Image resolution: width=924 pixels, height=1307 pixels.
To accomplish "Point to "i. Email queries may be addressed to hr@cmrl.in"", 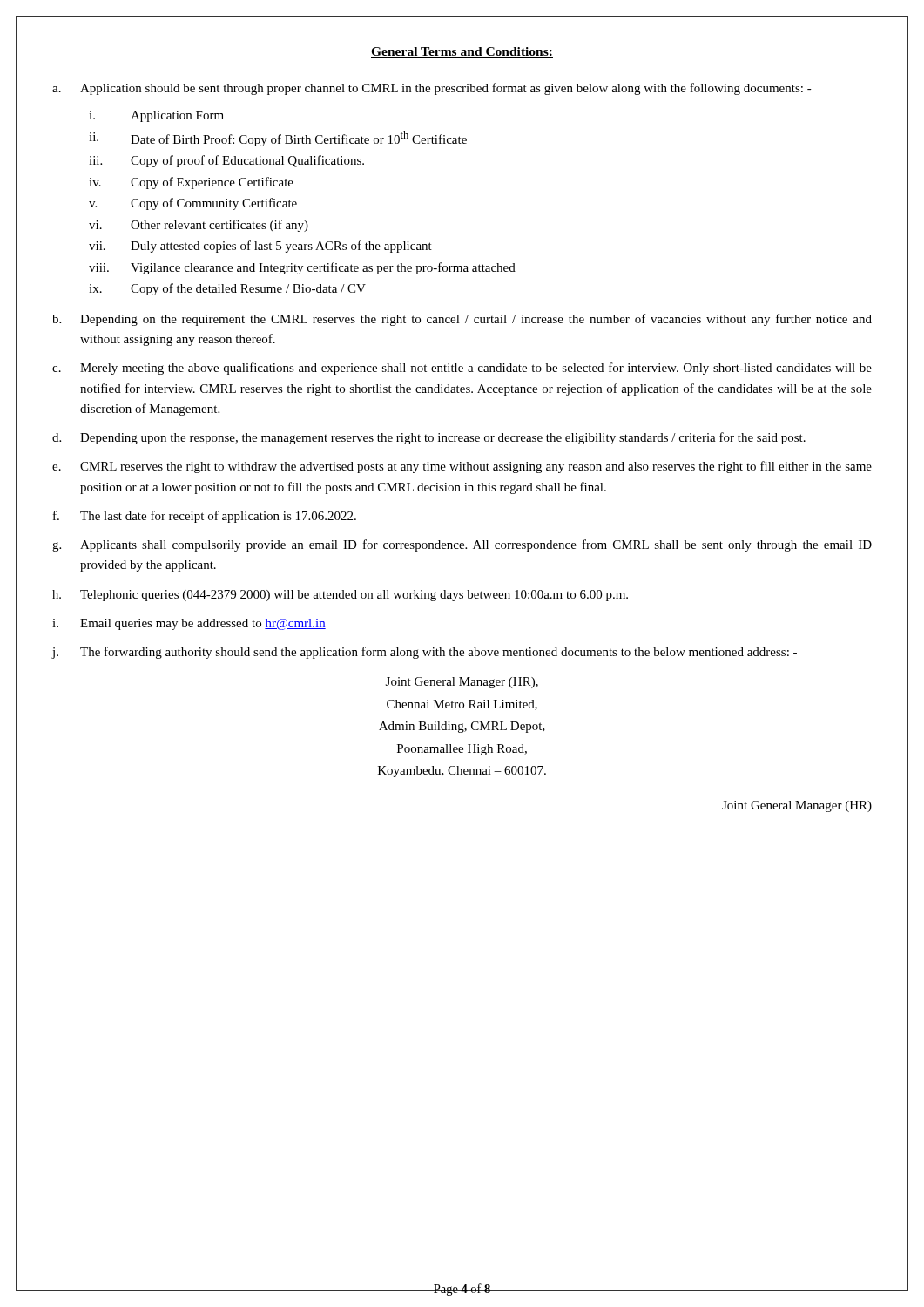I will click(189, 624).
